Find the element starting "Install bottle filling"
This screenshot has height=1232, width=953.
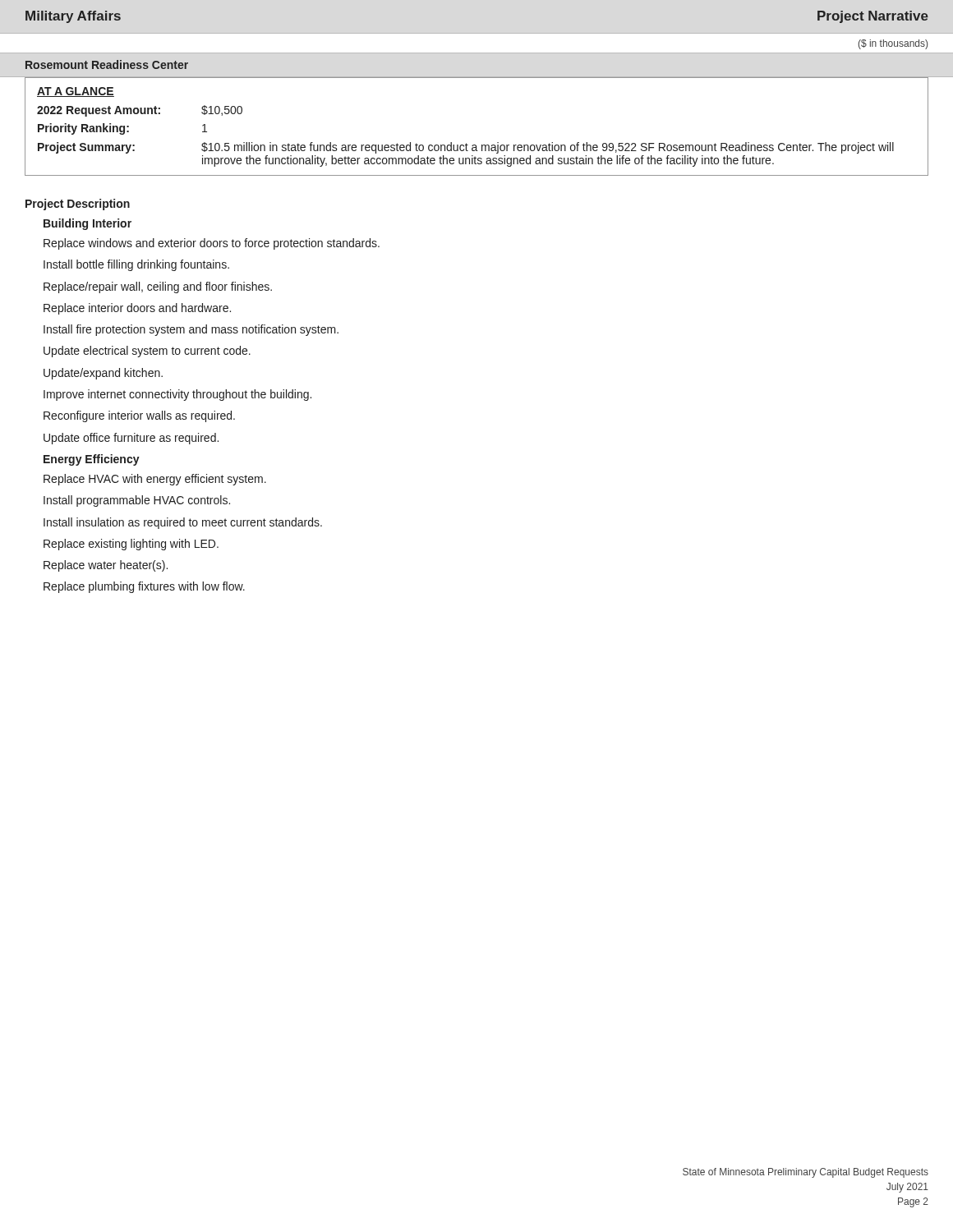pyautogui.click(x=136, y=265)
